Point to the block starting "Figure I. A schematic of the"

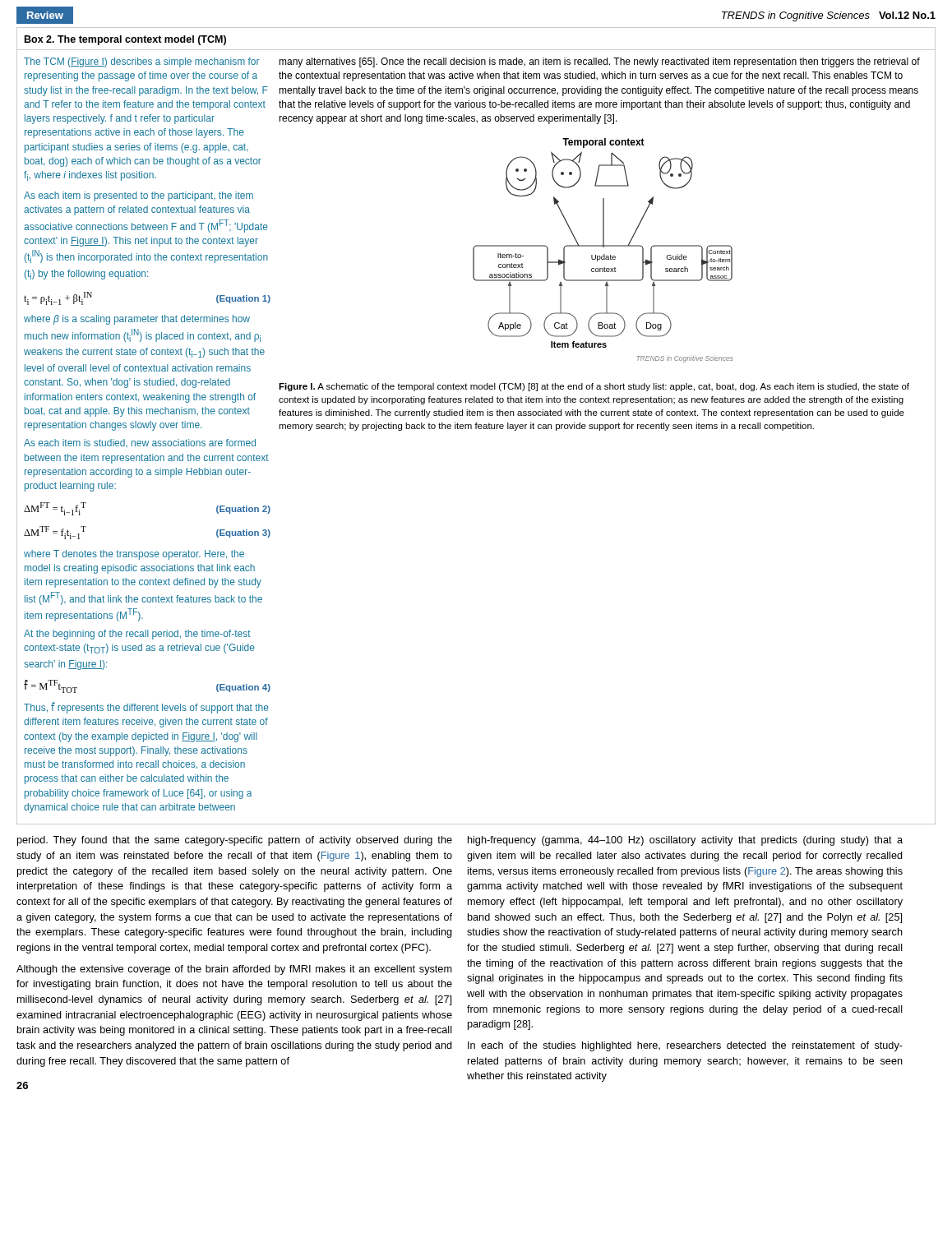[x=594, y=406]
